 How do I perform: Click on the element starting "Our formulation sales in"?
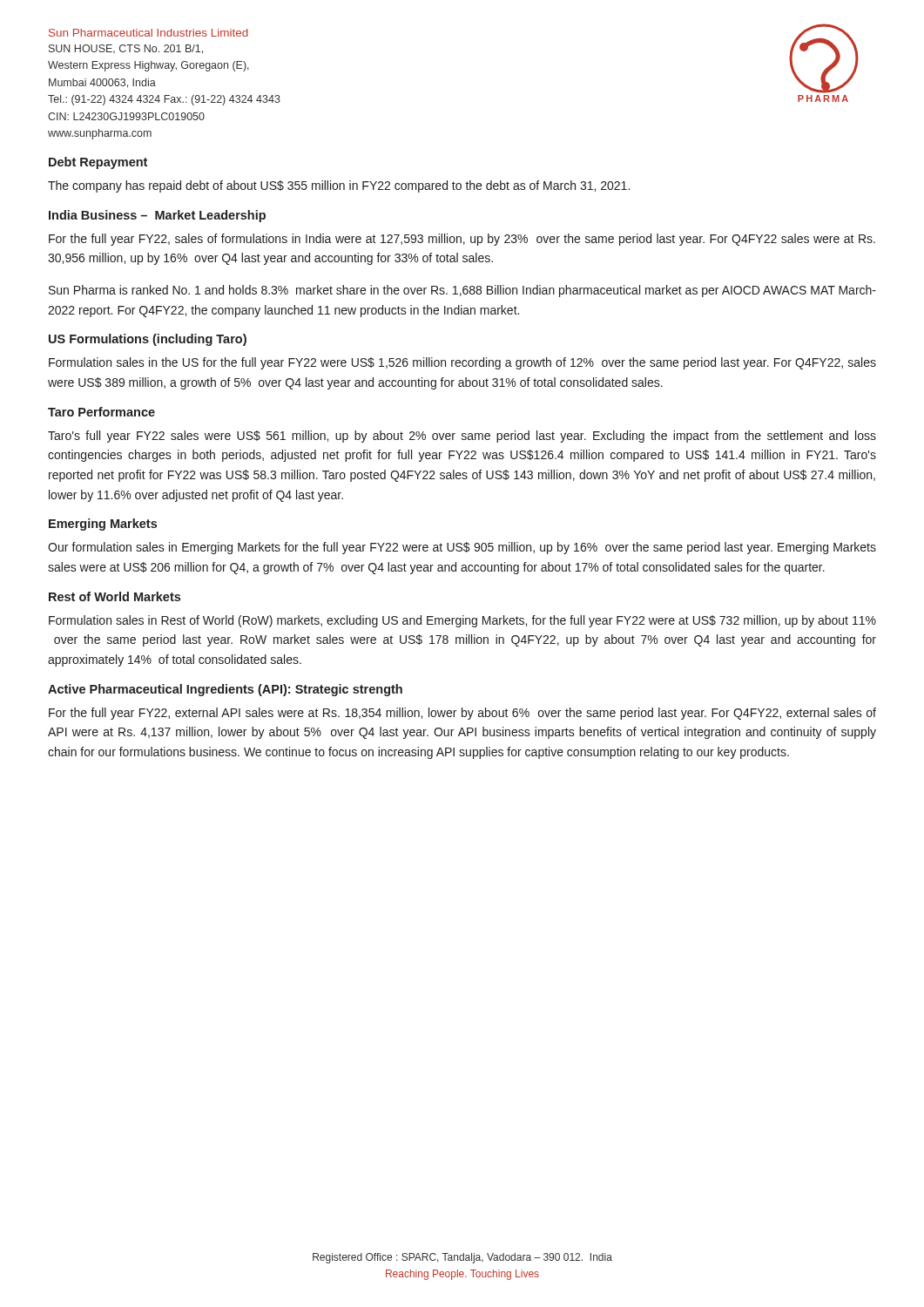[462, 557]
